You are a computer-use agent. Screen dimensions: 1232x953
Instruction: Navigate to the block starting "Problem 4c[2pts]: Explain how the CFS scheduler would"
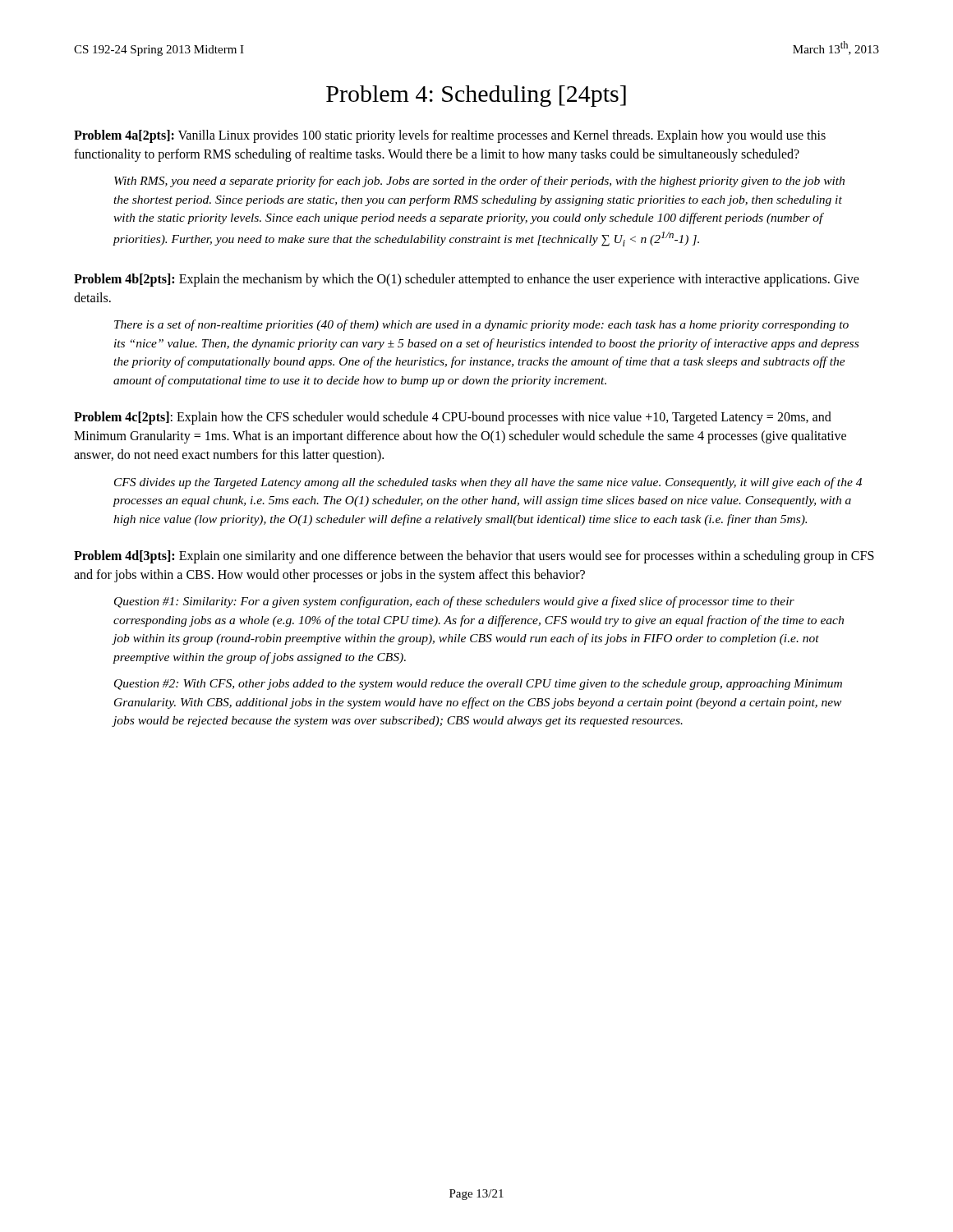point(460,436)
